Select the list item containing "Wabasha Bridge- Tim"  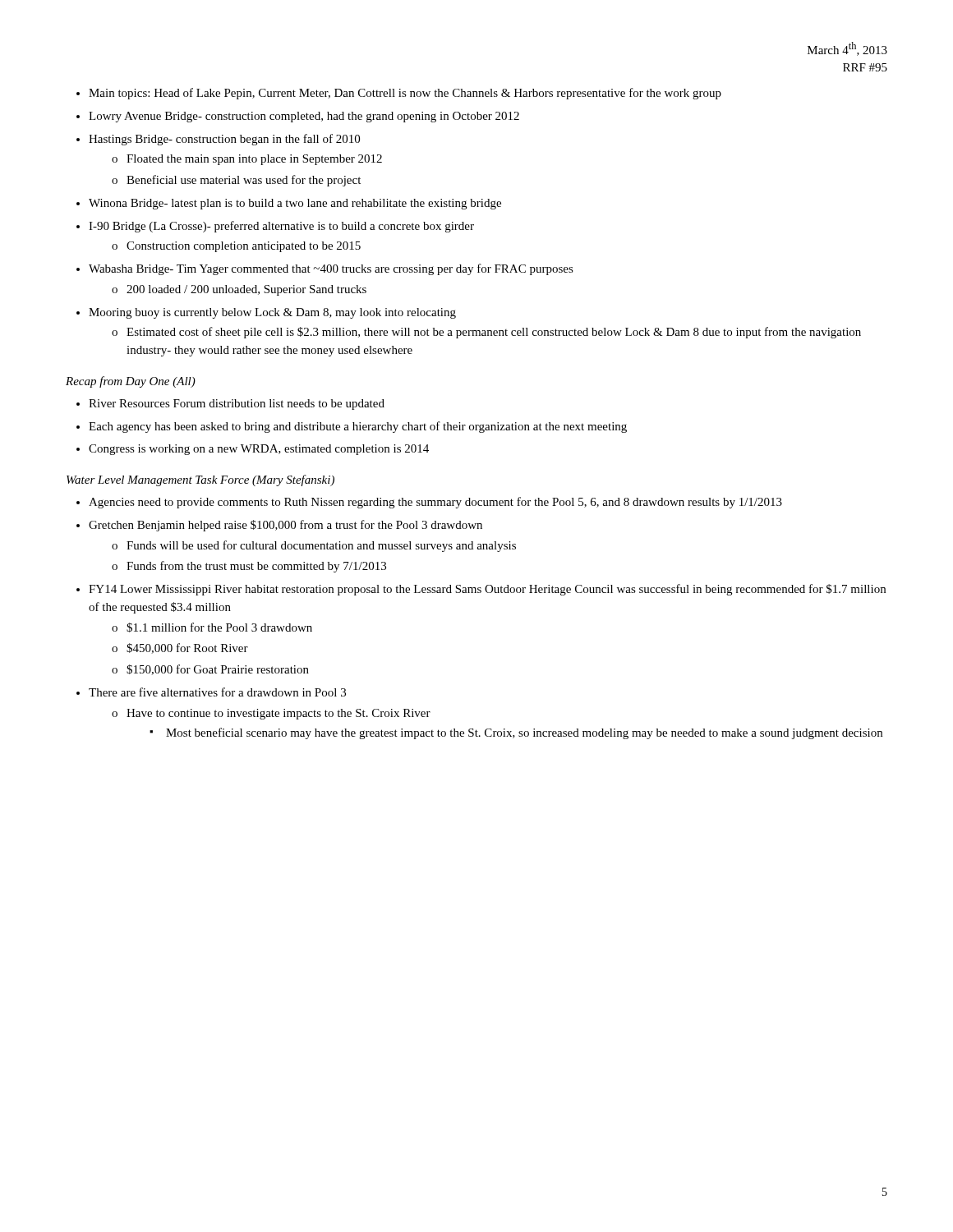point(488,279)
